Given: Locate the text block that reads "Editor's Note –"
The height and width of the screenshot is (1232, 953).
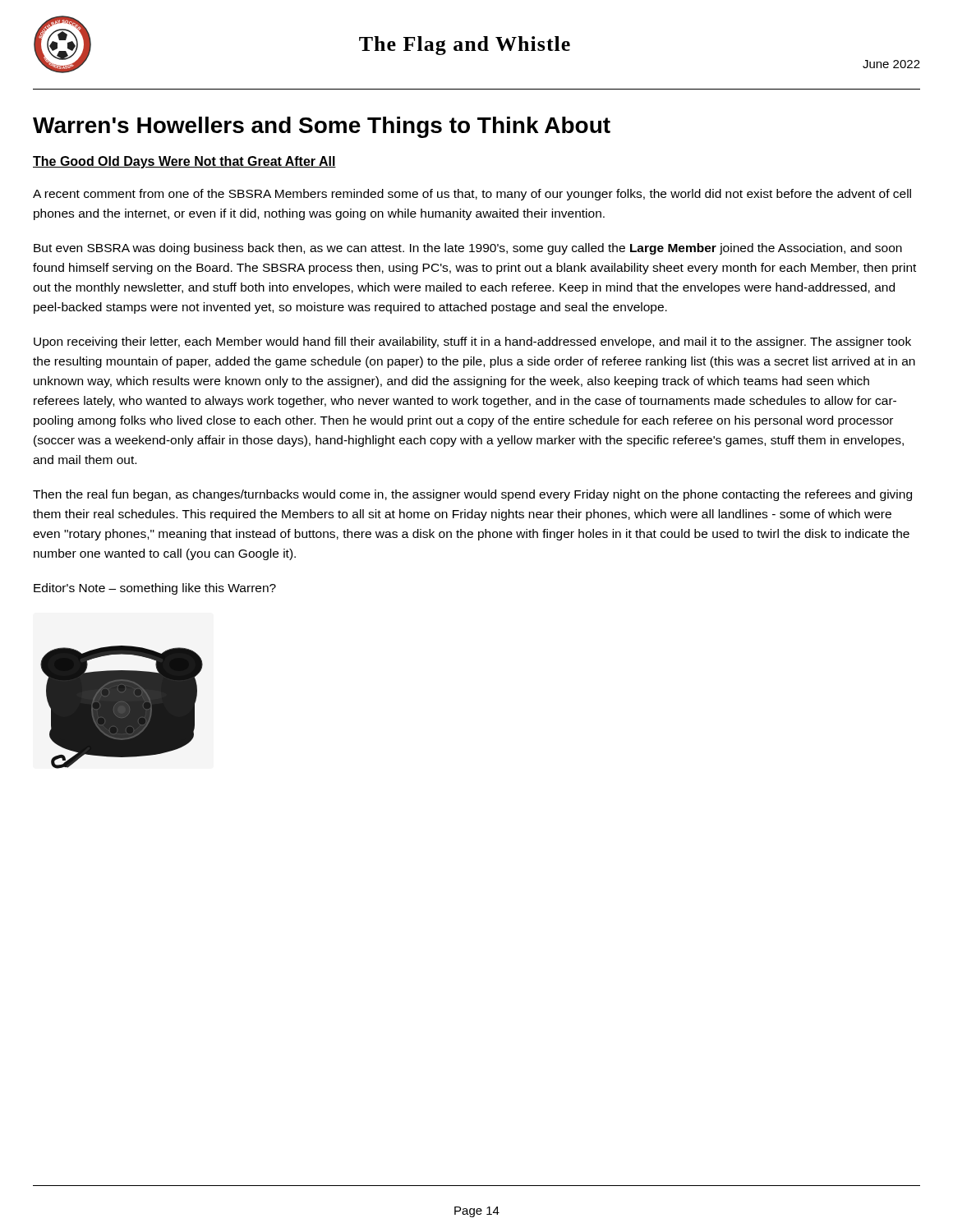Looking at the screenshot, I should [x=155, y=588].
